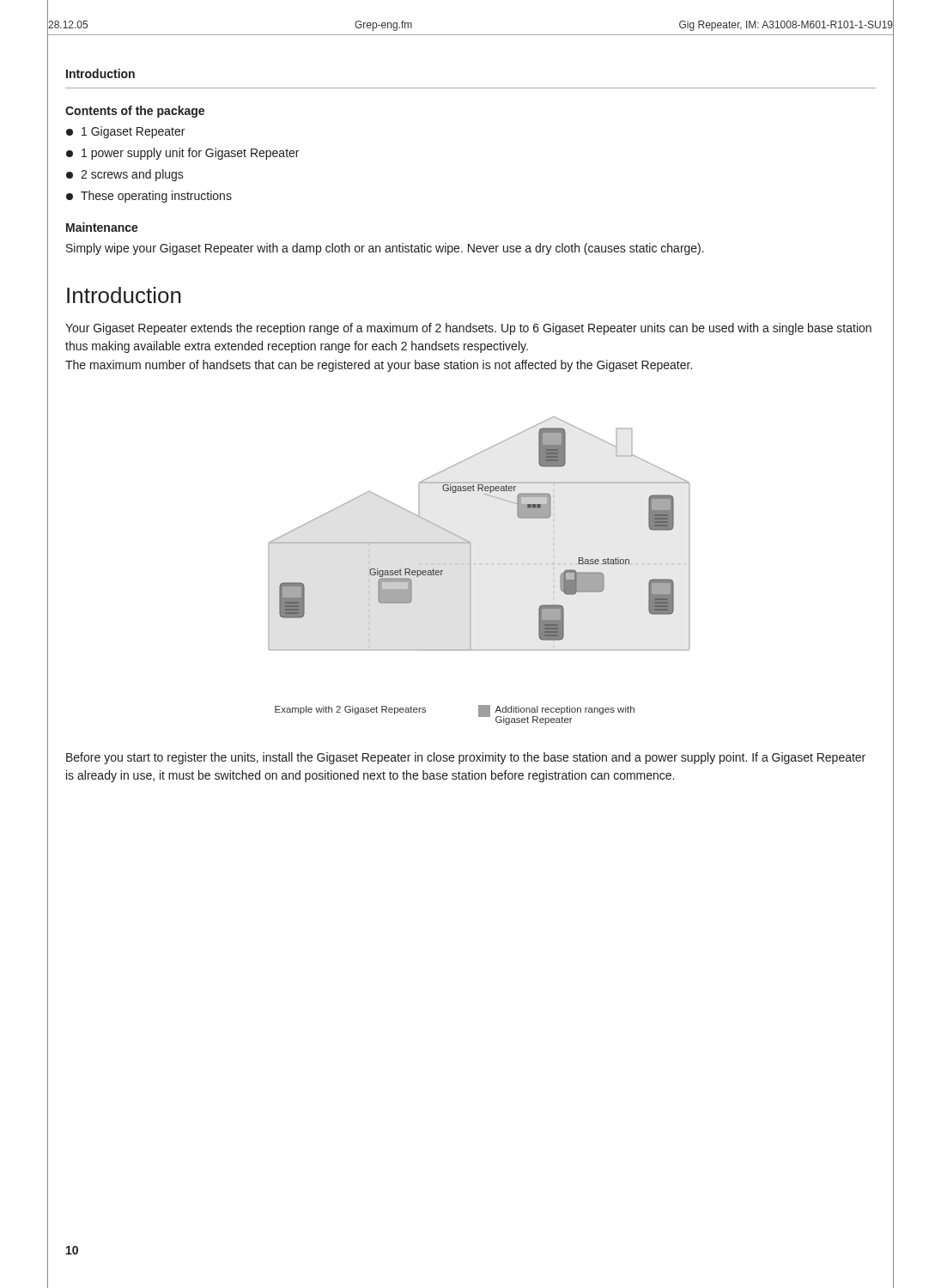Screen dimensions: 1288x941
Task: Click on the text block that says "Before you start to register"
Action: (465, 766)
